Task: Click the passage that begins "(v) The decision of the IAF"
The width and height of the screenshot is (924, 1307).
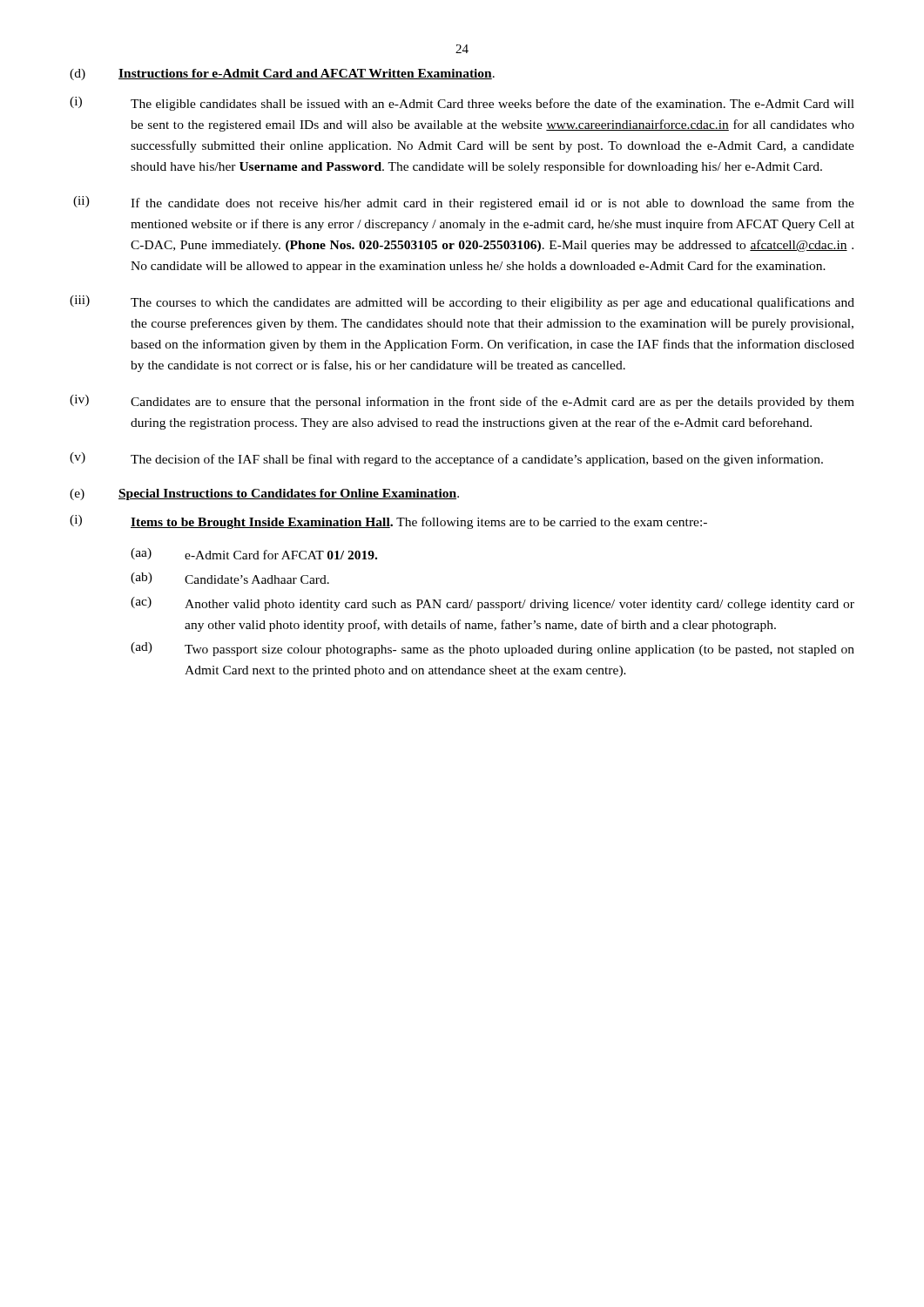Action: coord(462,459)
